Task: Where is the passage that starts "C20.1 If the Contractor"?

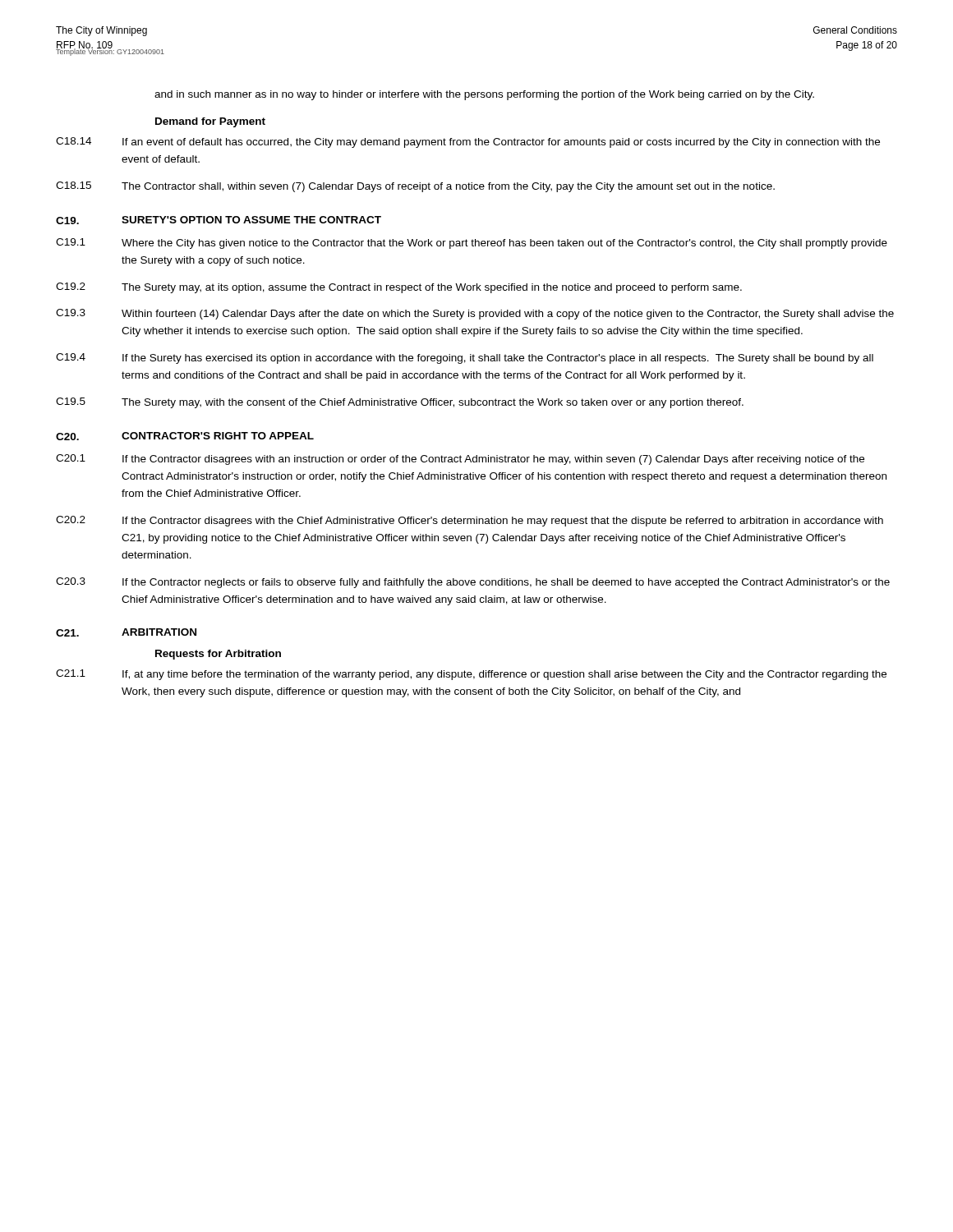Action: click(476, 477)
